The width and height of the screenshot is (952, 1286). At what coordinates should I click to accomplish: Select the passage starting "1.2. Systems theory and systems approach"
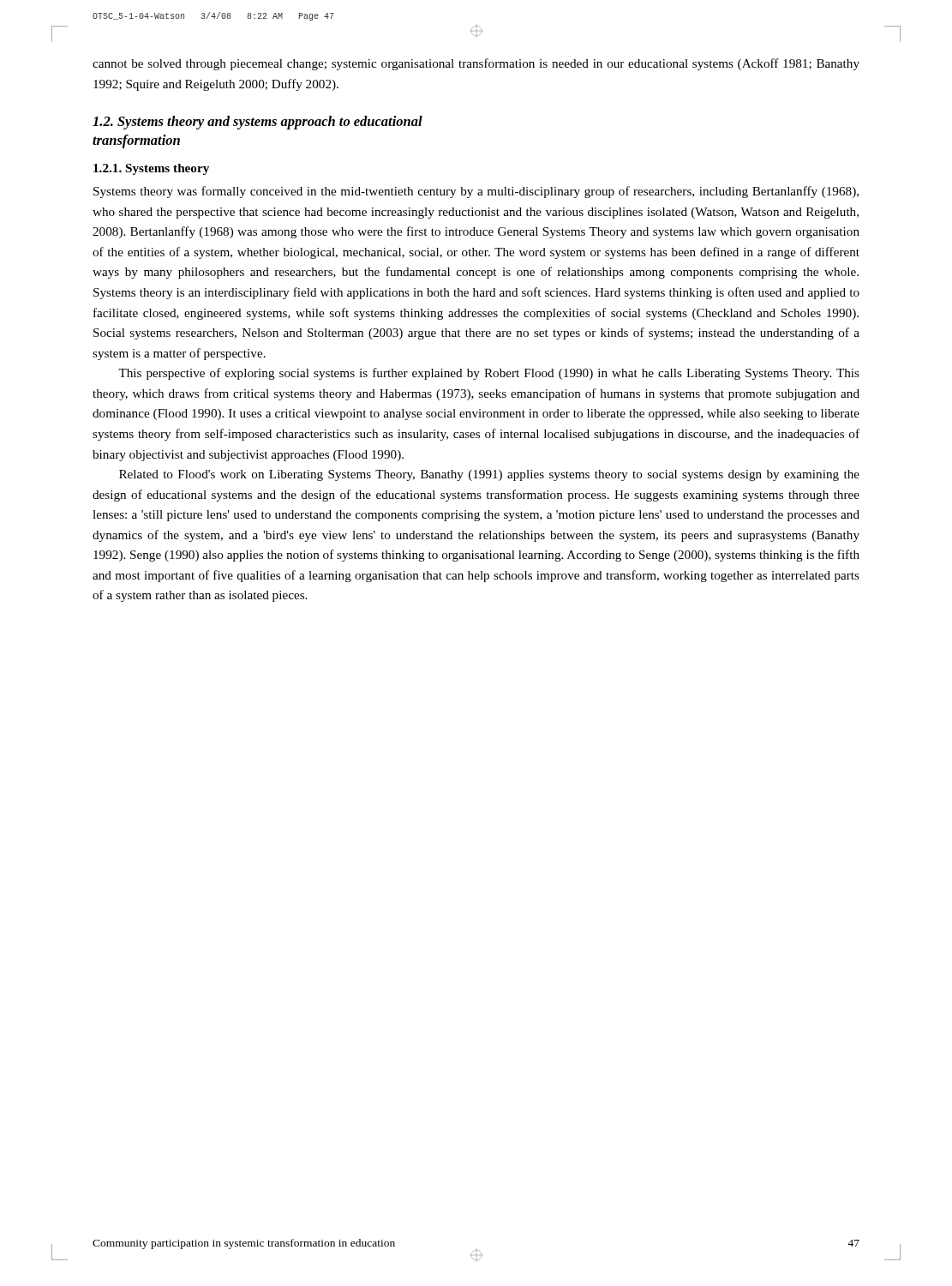(x=257, y=123)
